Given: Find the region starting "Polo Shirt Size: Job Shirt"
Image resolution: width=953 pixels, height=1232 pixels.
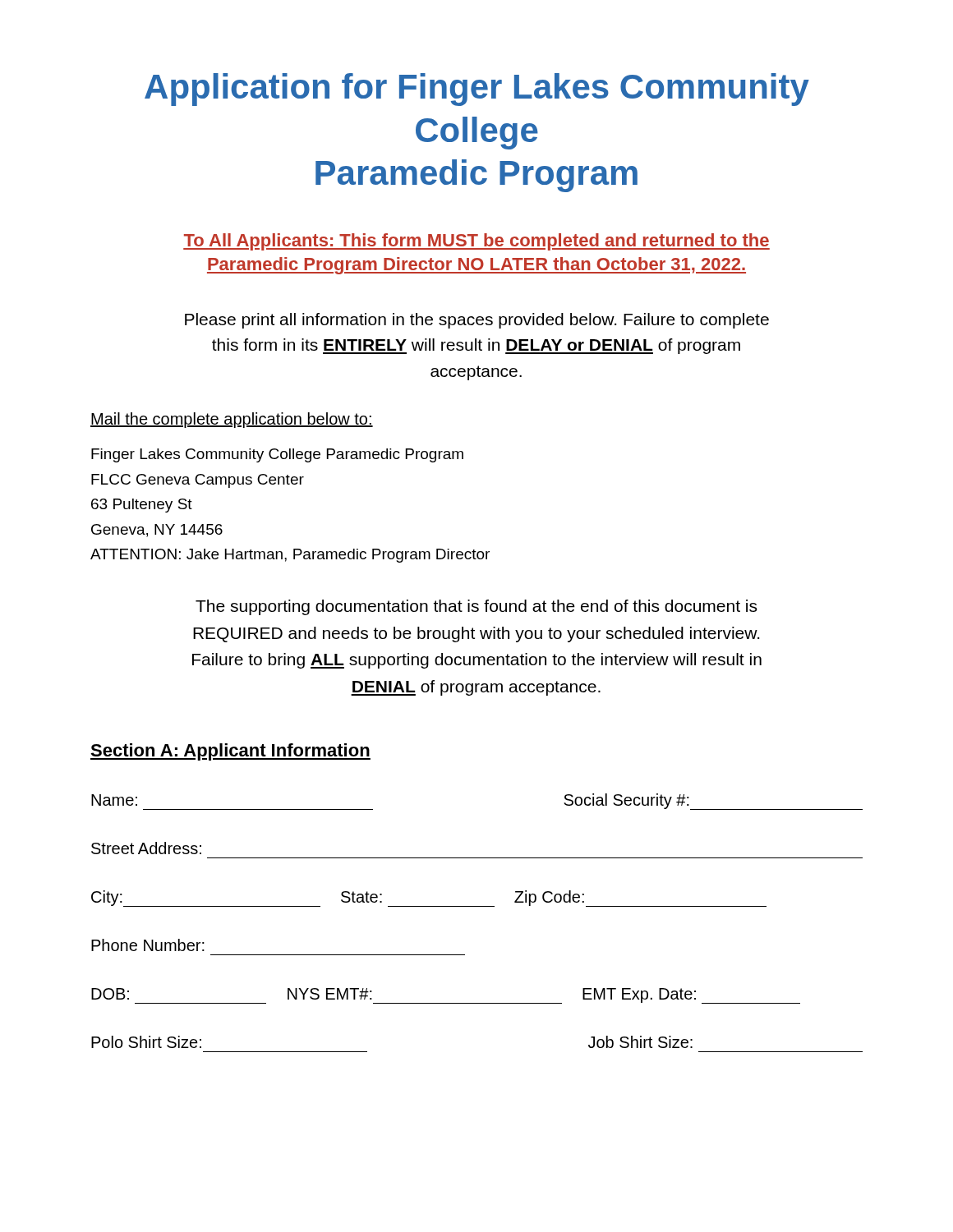Looking at the screenshot, I should tap(143, 1040).
